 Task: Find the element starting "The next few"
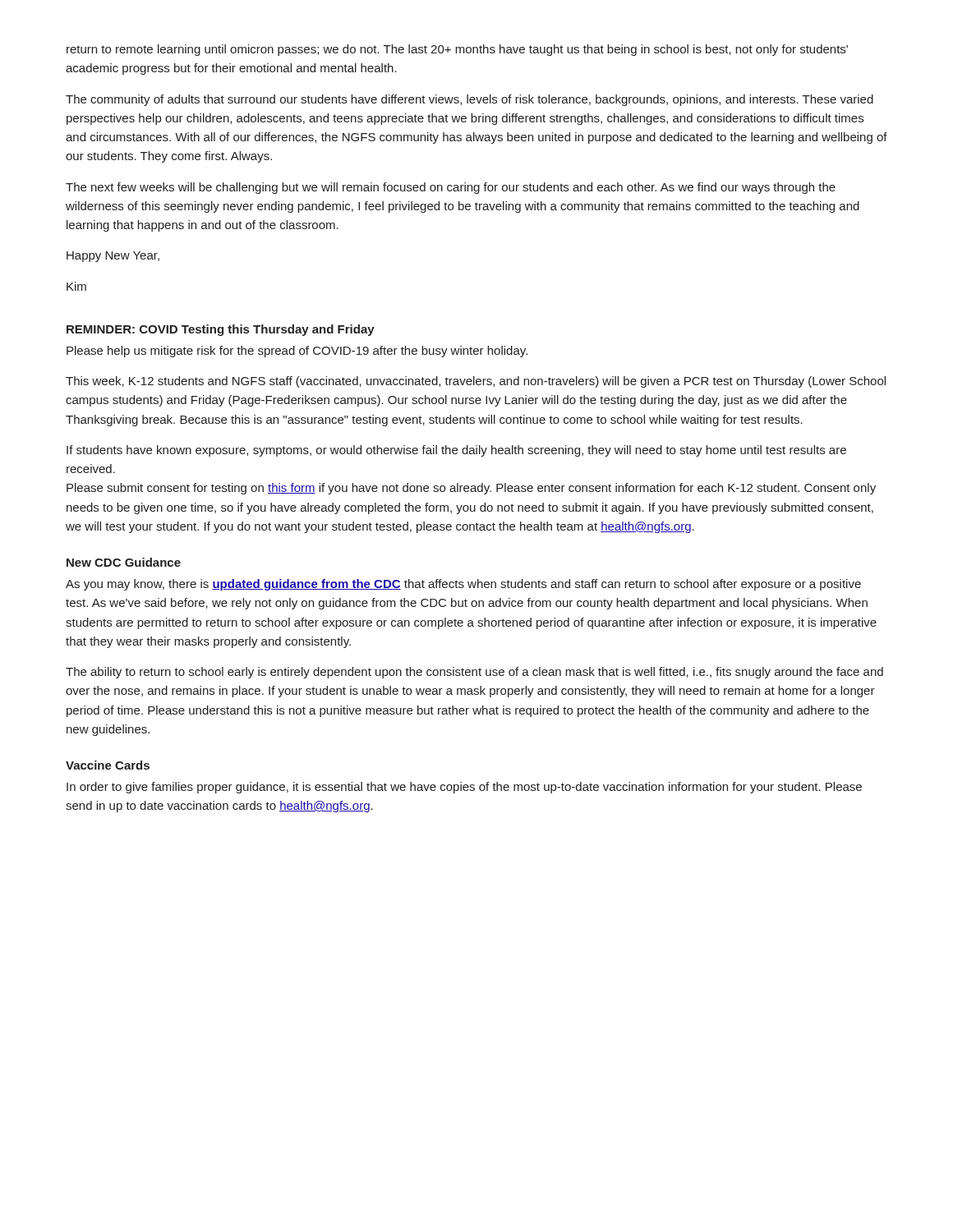pyautogui.click(x=476, y=206)
